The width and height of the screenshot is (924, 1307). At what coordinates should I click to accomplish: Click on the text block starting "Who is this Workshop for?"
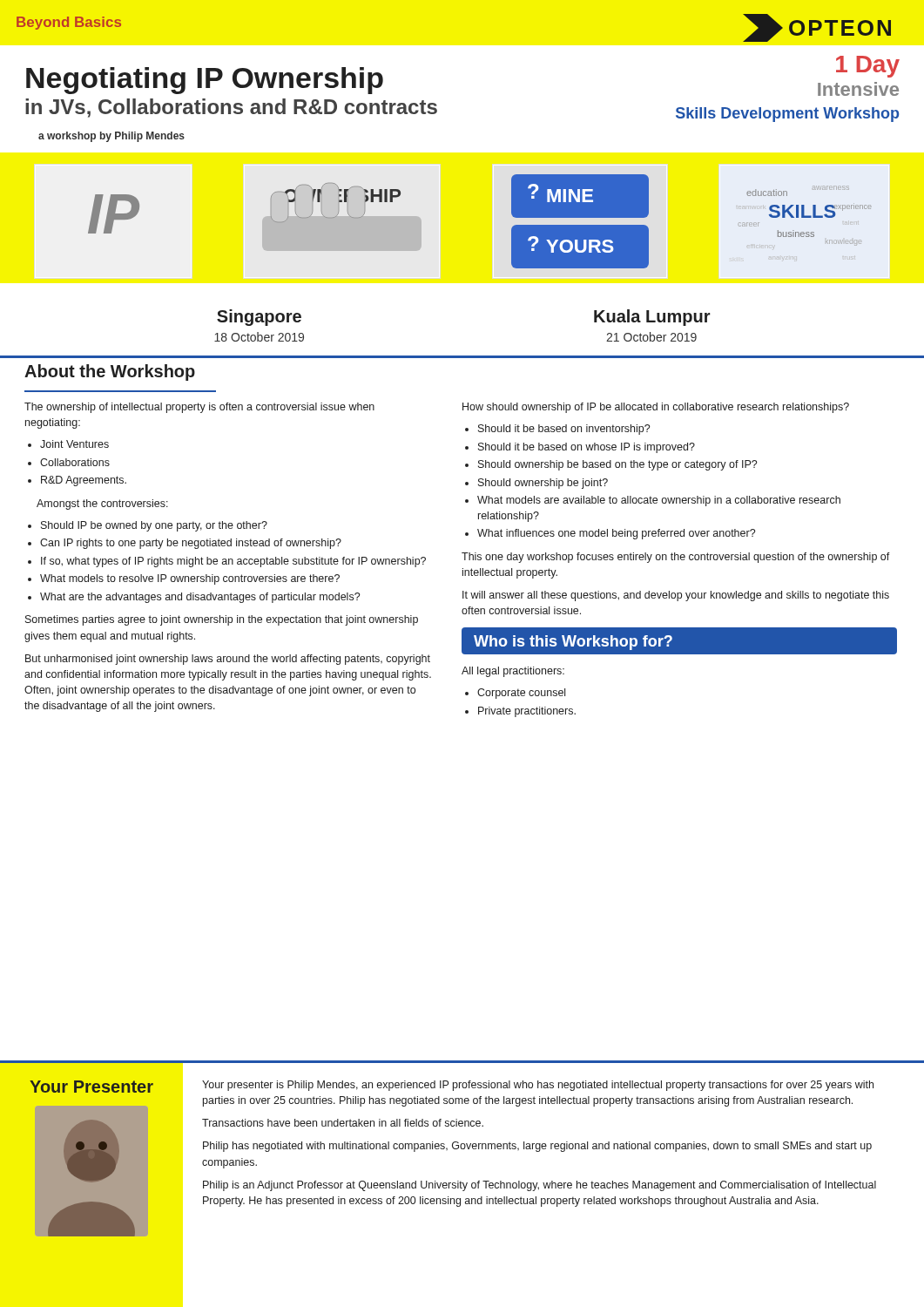pyautogui.click(x=679, y=641)
